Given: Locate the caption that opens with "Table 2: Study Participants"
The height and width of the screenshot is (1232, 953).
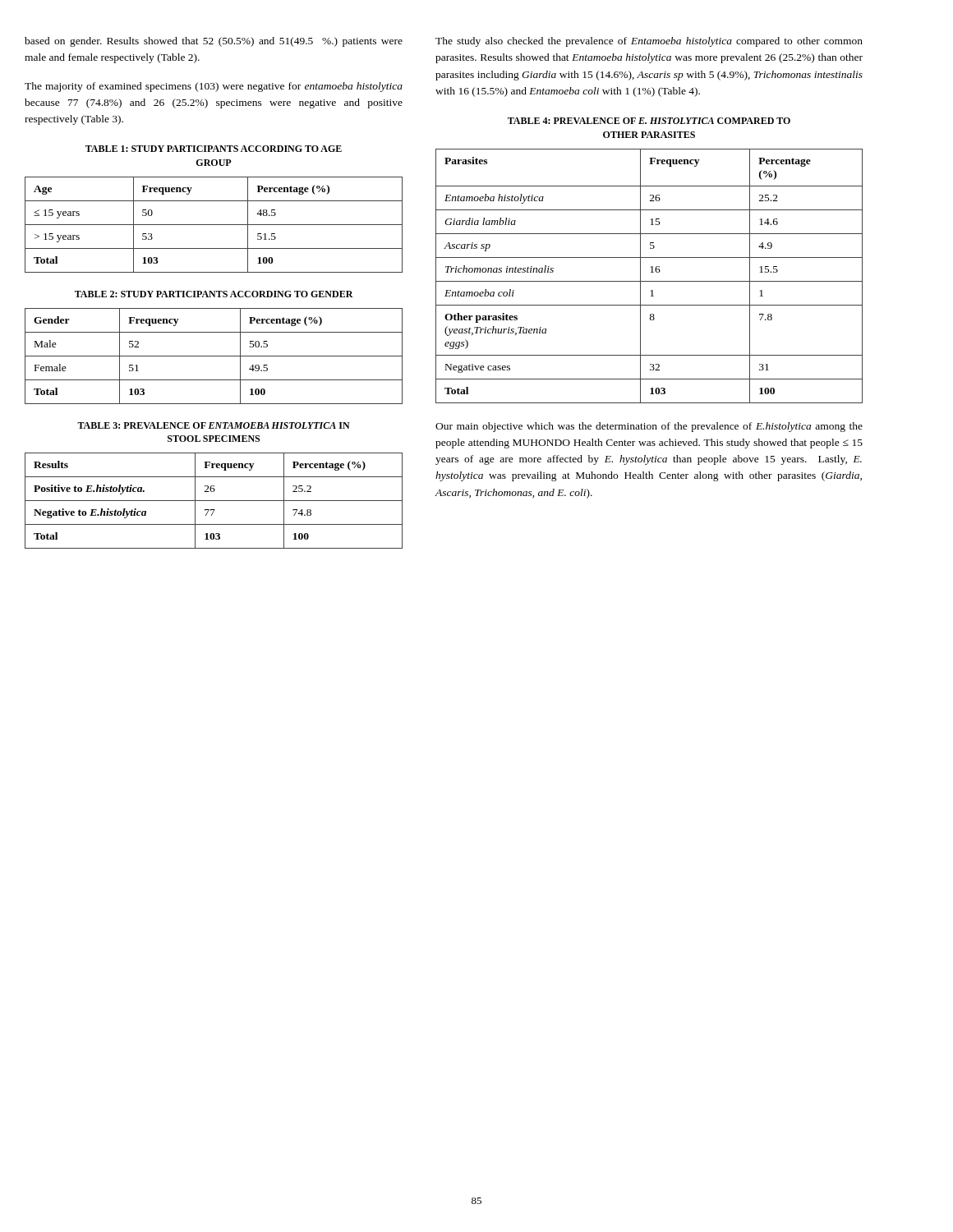Looking at the screenshot, I should pos(214,294).
